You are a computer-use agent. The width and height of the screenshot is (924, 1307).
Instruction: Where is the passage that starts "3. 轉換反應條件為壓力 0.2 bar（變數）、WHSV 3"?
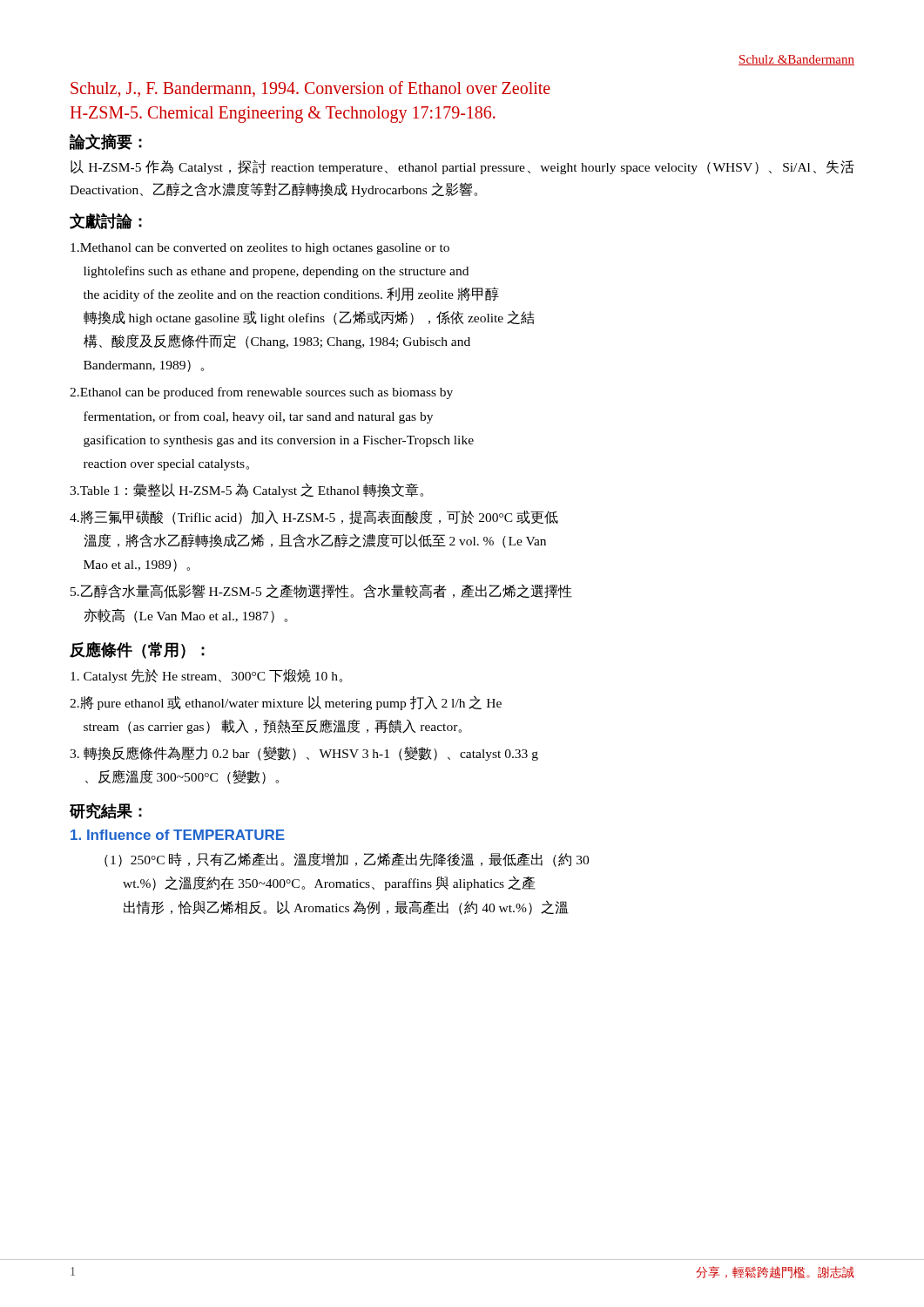(x=304, y=765)
